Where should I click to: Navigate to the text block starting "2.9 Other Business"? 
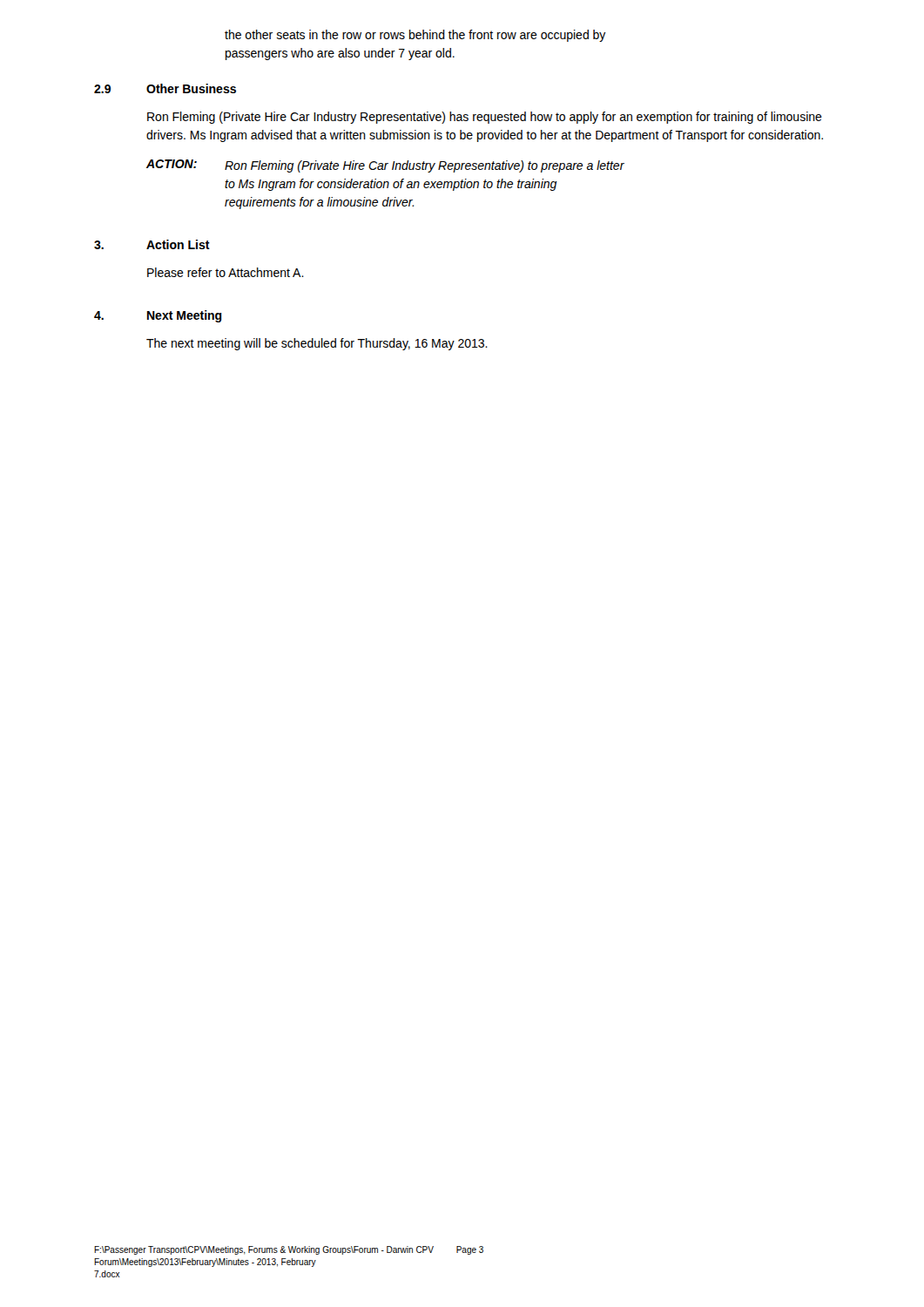[x=165, y=89]
